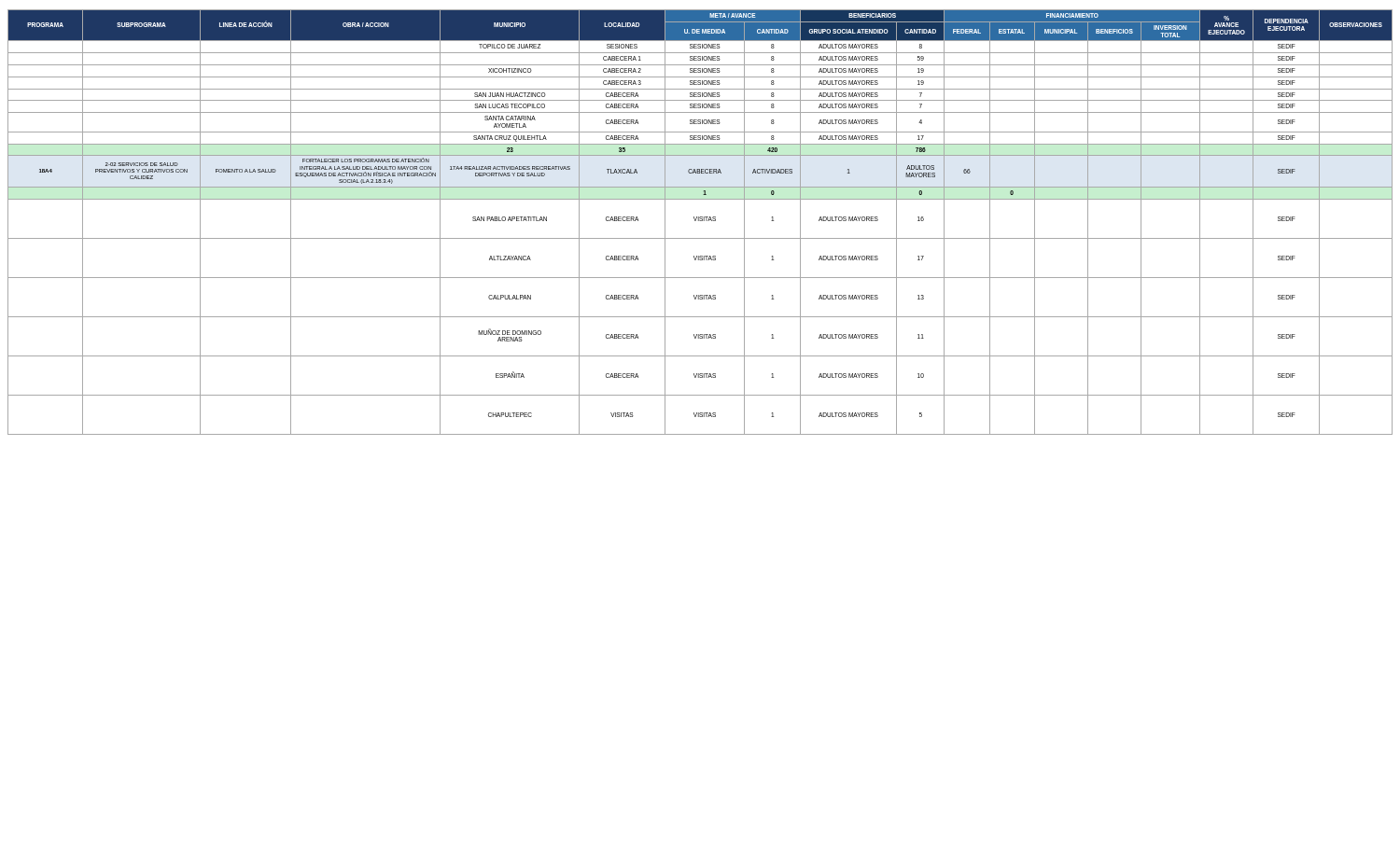The height and width of the screenshot is (850, 1400).
Task: Locate the table with the text "ADULTOS MAYORES"
Action: click(700, 222)
